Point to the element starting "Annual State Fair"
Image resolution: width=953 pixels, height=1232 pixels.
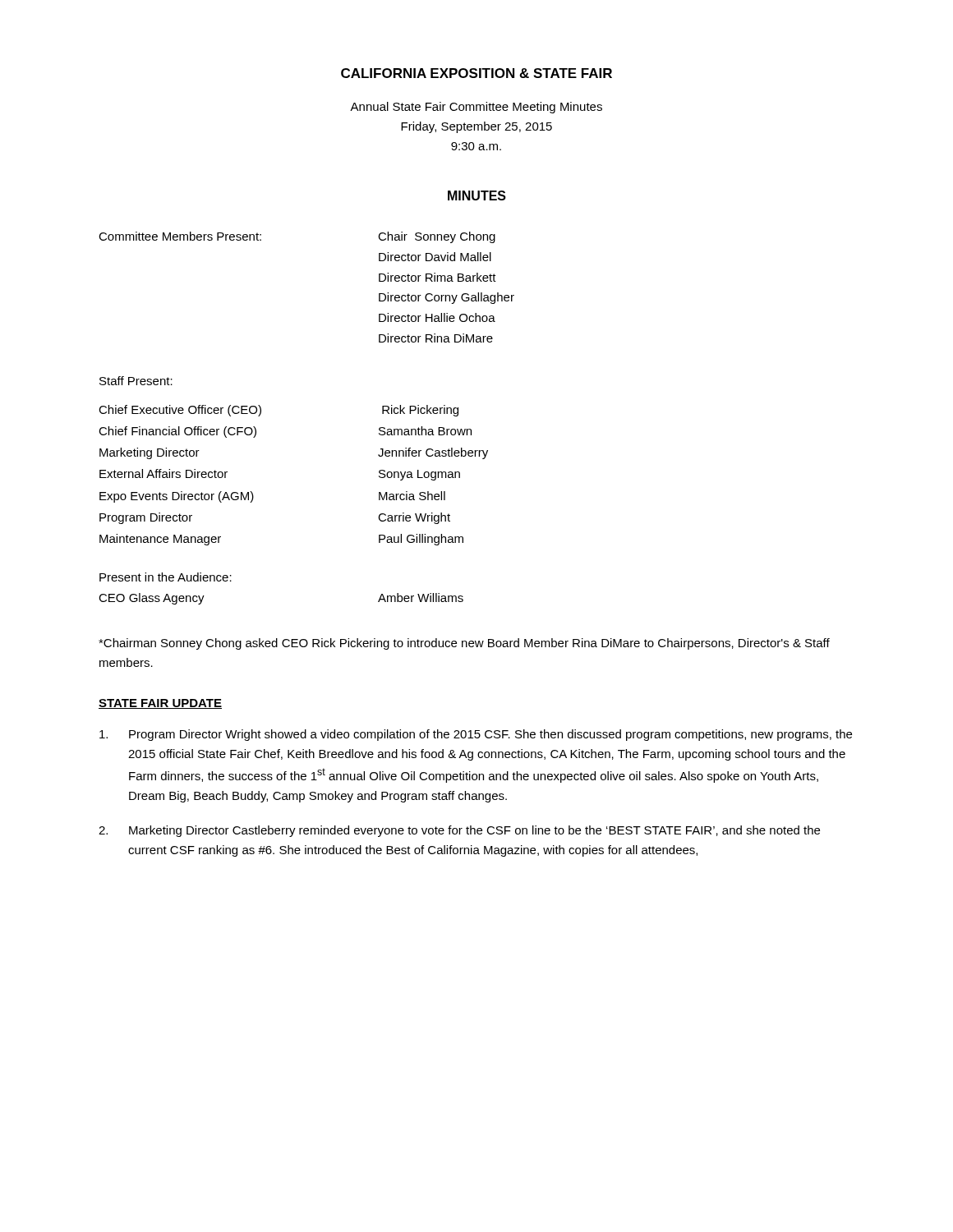tap(476, 126)
